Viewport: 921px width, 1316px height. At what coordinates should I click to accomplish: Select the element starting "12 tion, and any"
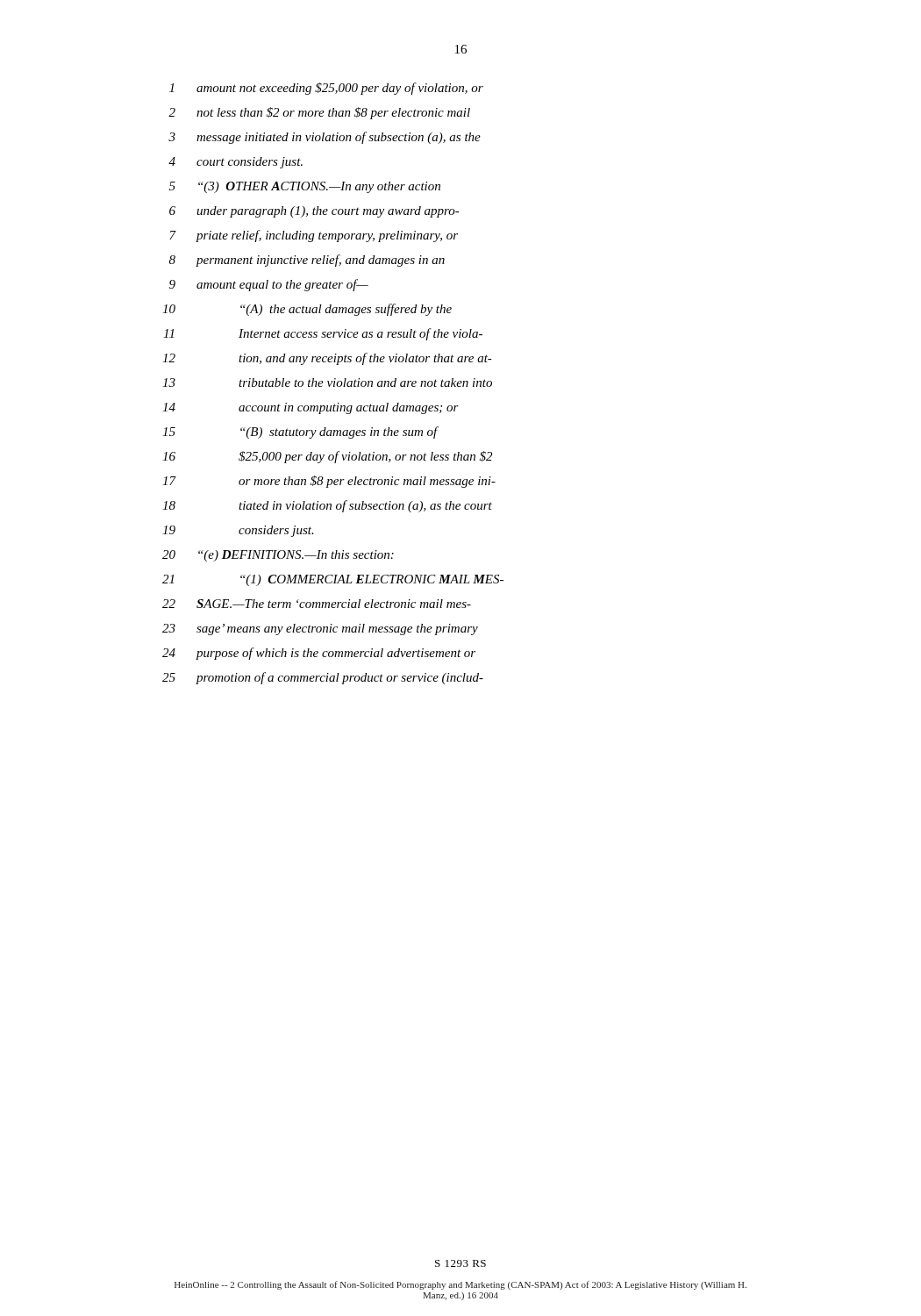tap(486, 359)
